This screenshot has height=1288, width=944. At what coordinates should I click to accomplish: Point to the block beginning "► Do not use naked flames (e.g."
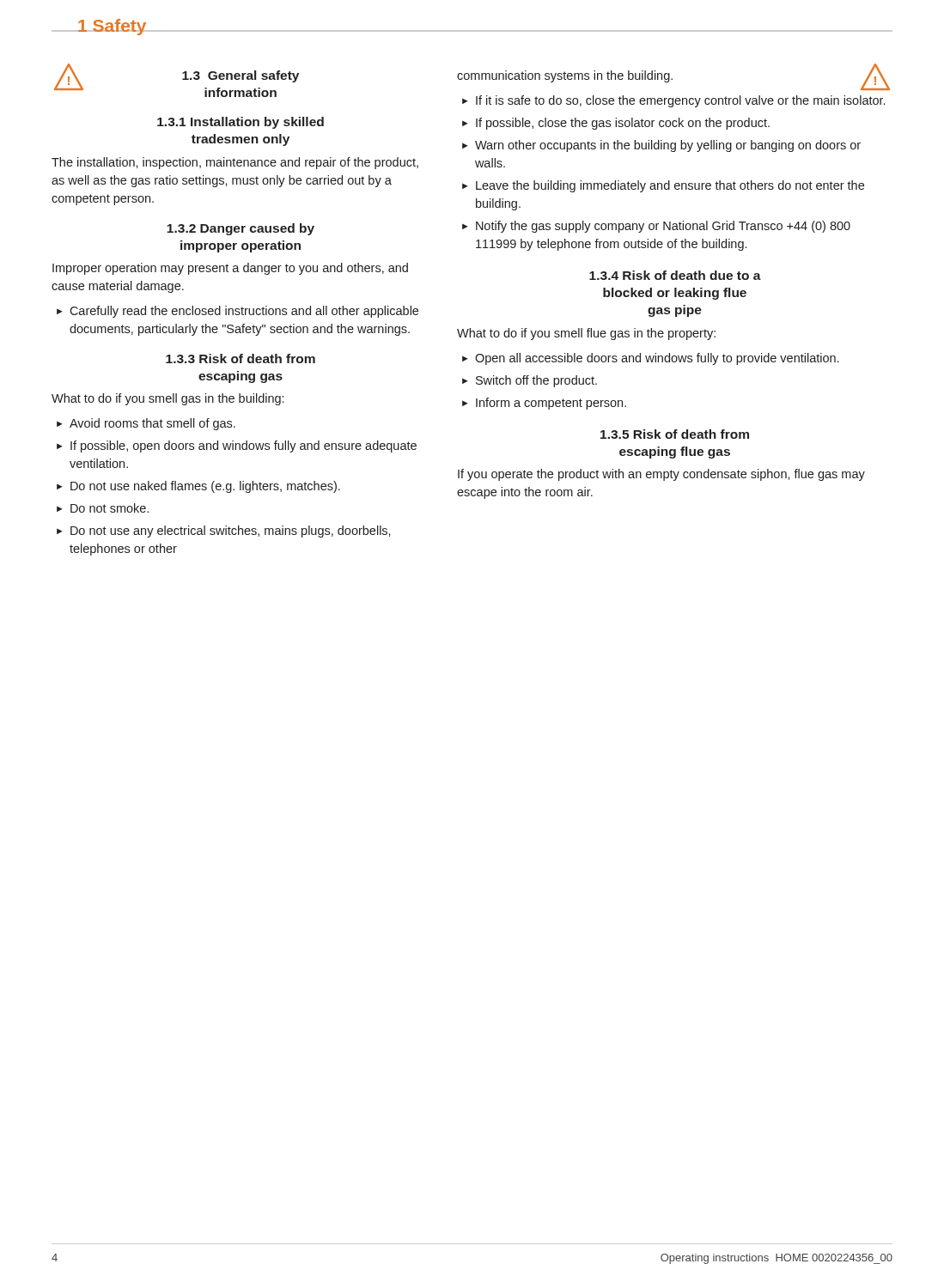242,487
